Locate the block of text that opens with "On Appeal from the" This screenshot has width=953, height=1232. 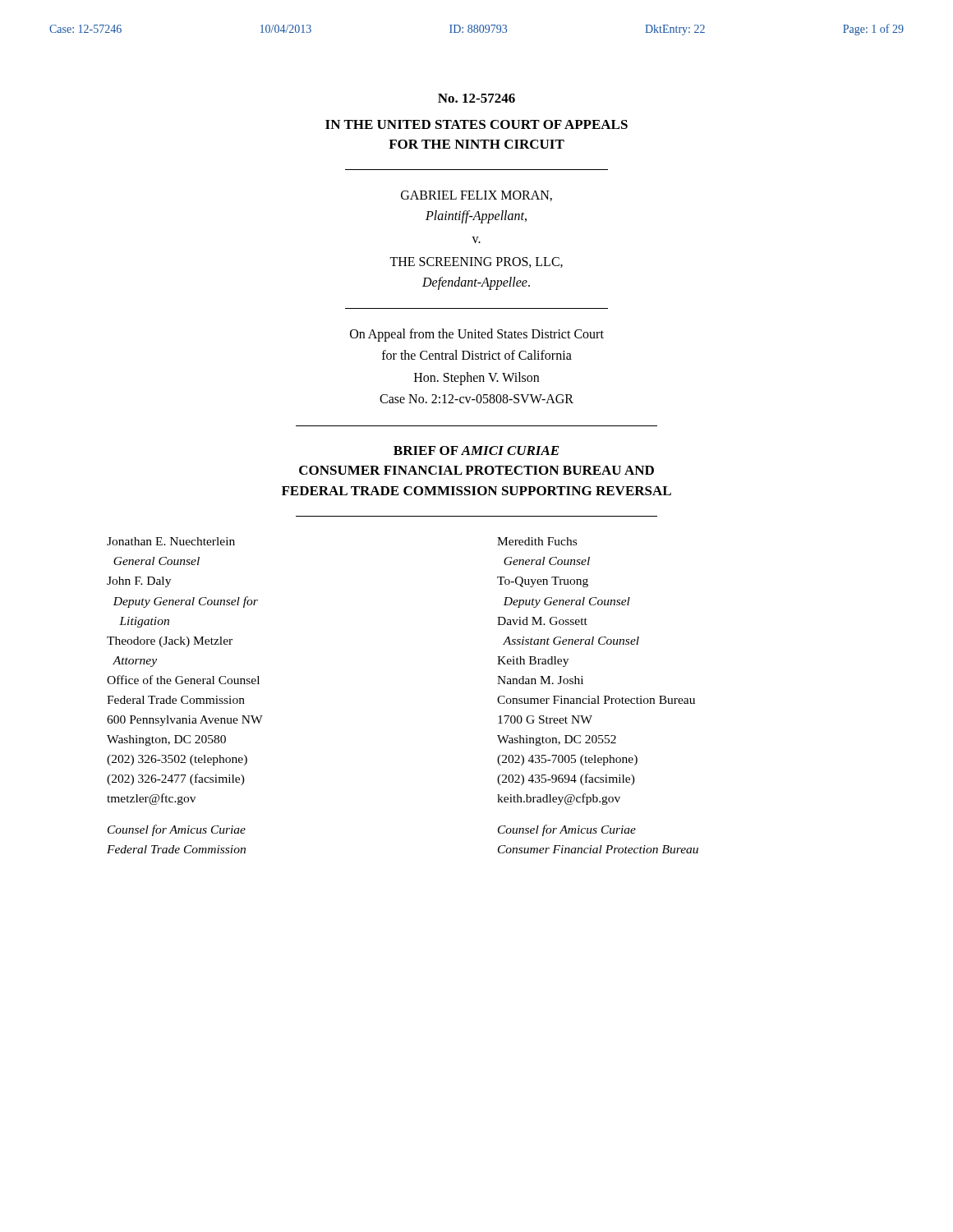[x=476, y=366]
